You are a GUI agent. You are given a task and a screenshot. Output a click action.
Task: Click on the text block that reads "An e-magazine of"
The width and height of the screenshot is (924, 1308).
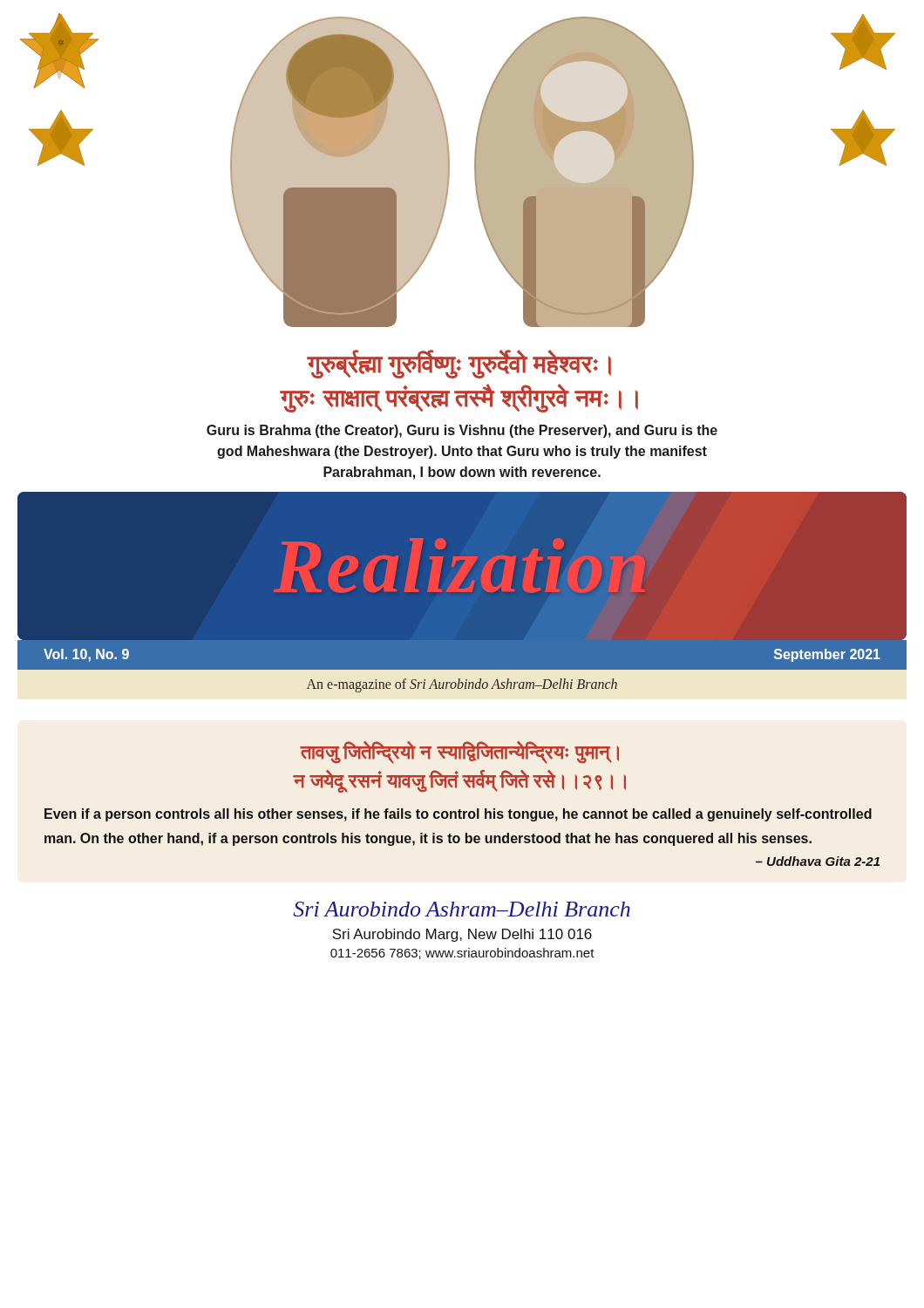click(x=462, y=684)
